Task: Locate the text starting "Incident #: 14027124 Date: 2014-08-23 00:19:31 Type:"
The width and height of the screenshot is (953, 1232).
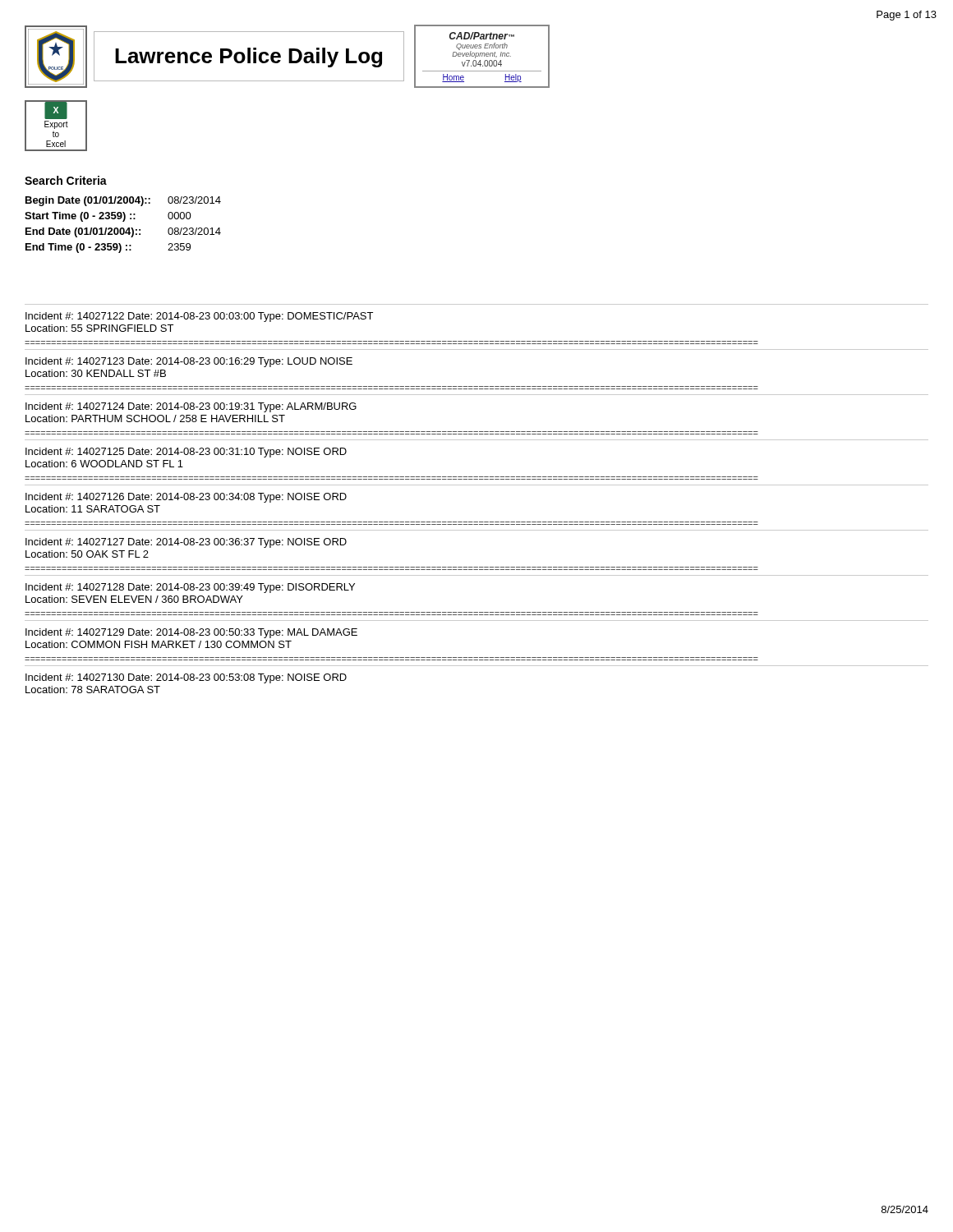Action: pyautogui.click(x=191, y=412)
